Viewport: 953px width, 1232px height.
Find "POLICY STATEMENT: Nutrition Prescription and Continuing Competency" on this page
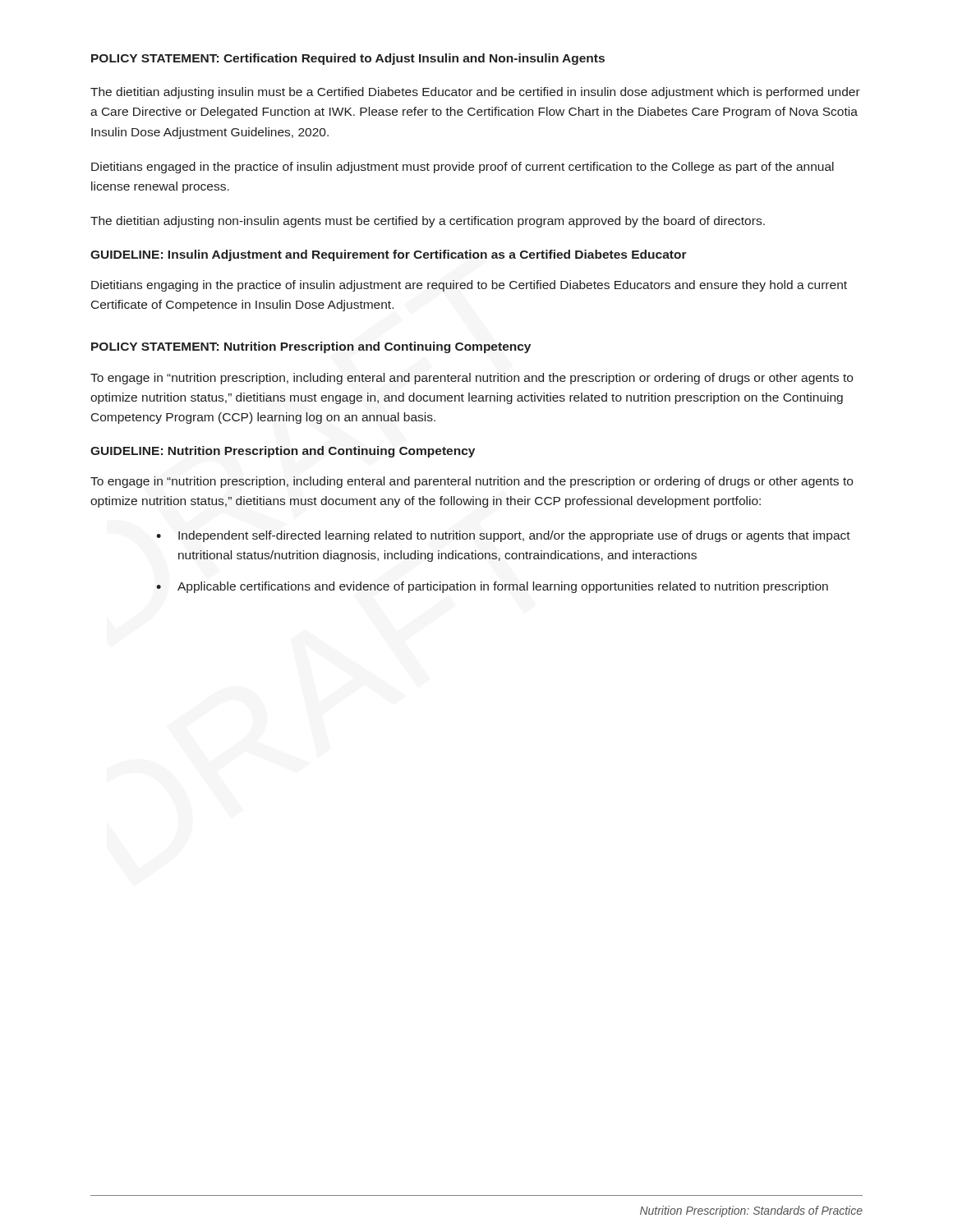pyautogui.click(x=311, y=346)
